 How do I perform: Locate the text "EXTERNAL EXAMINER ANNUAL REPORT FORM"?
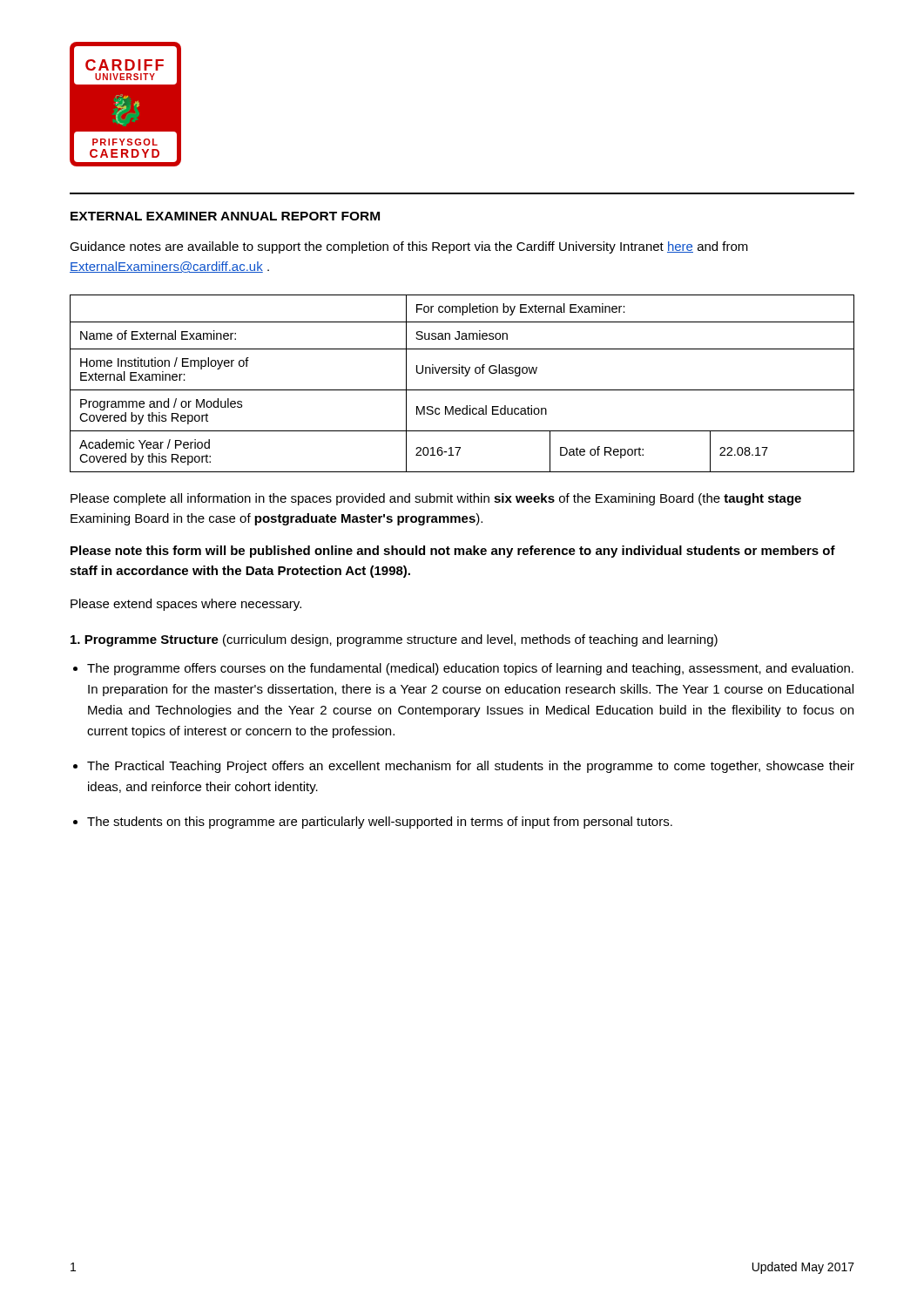point(225,216)
